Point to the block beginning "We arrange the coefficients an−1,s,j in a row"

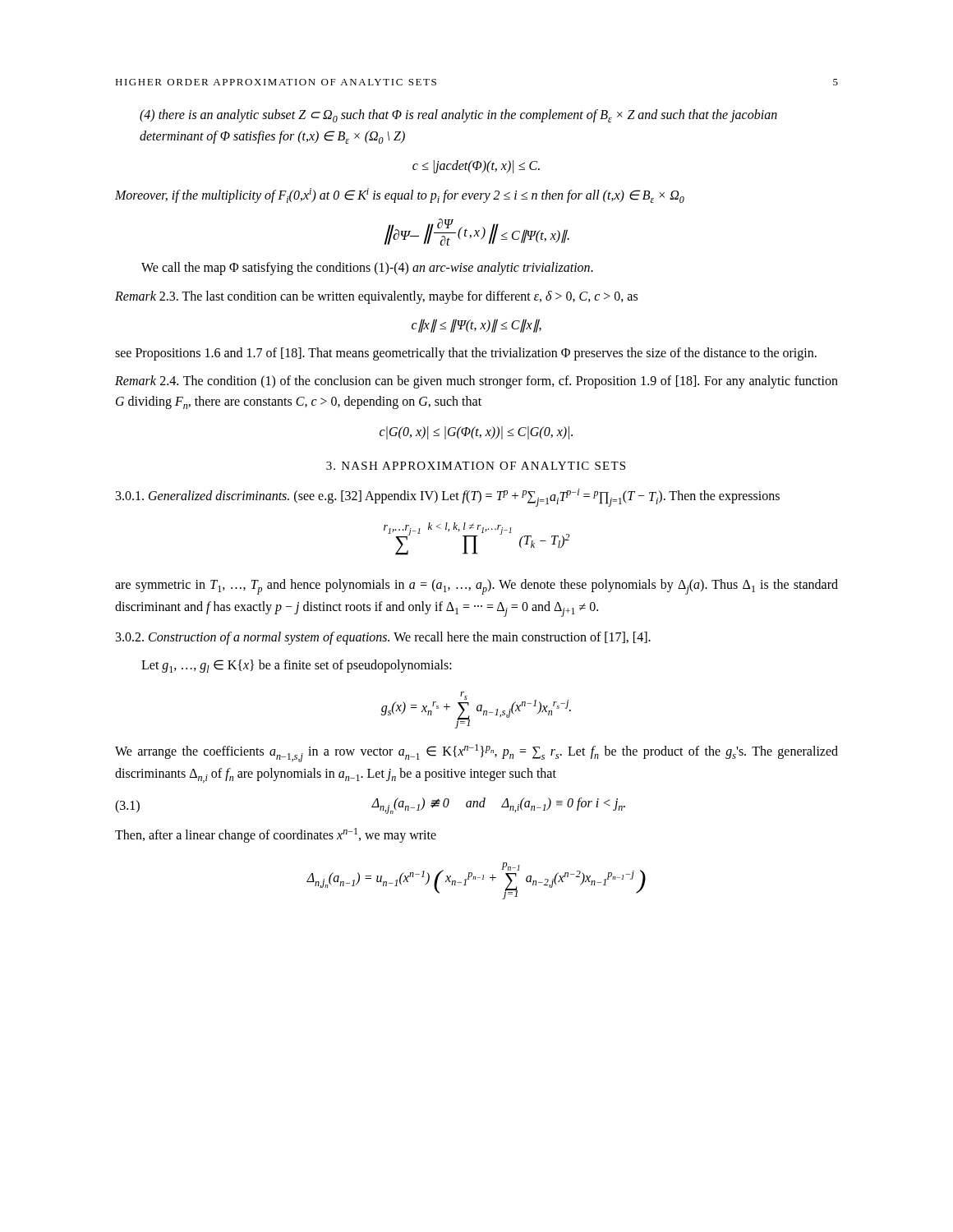(476, 762)
